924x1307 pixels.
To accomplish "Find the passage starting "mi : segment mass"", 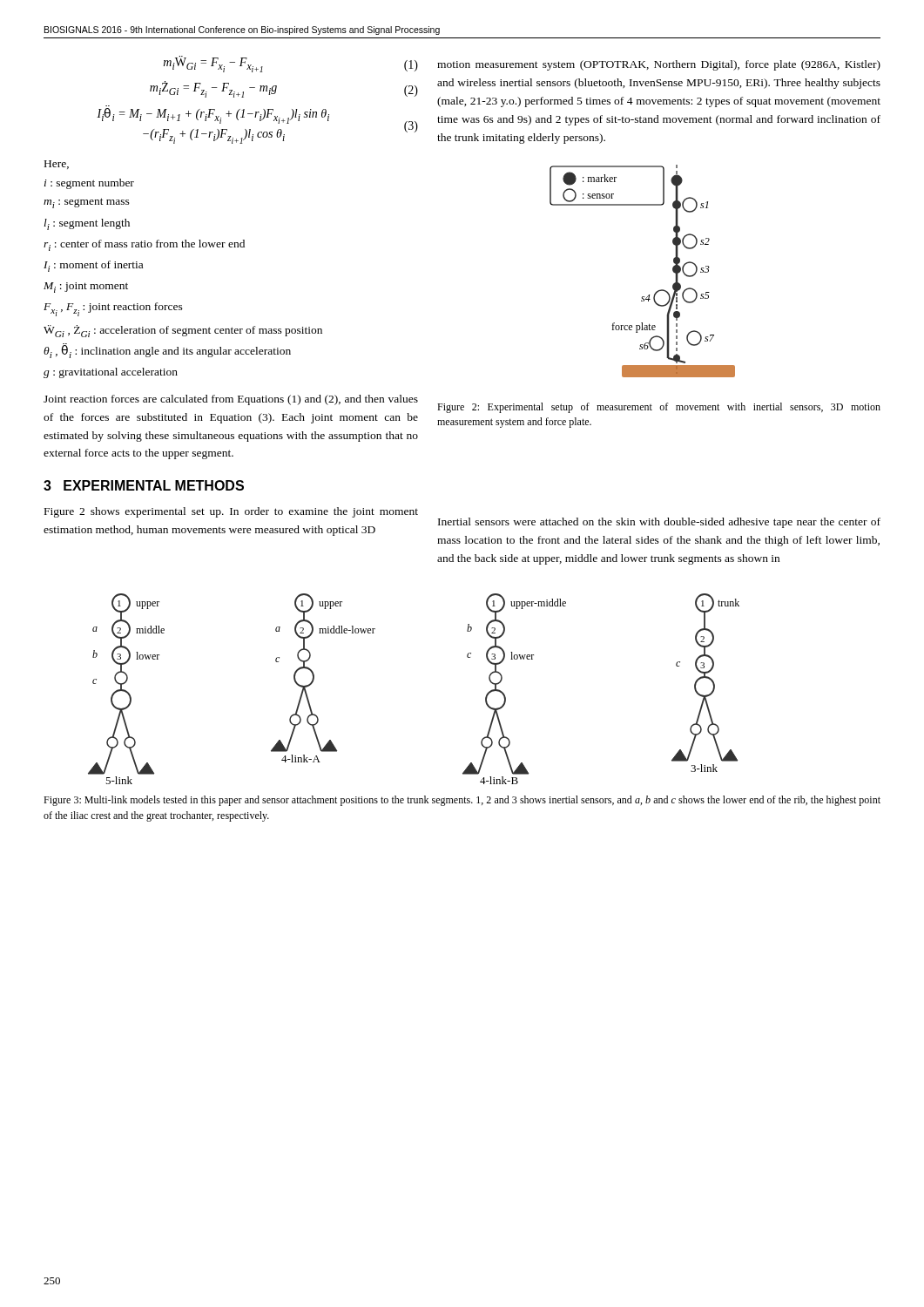I will 87,202.
